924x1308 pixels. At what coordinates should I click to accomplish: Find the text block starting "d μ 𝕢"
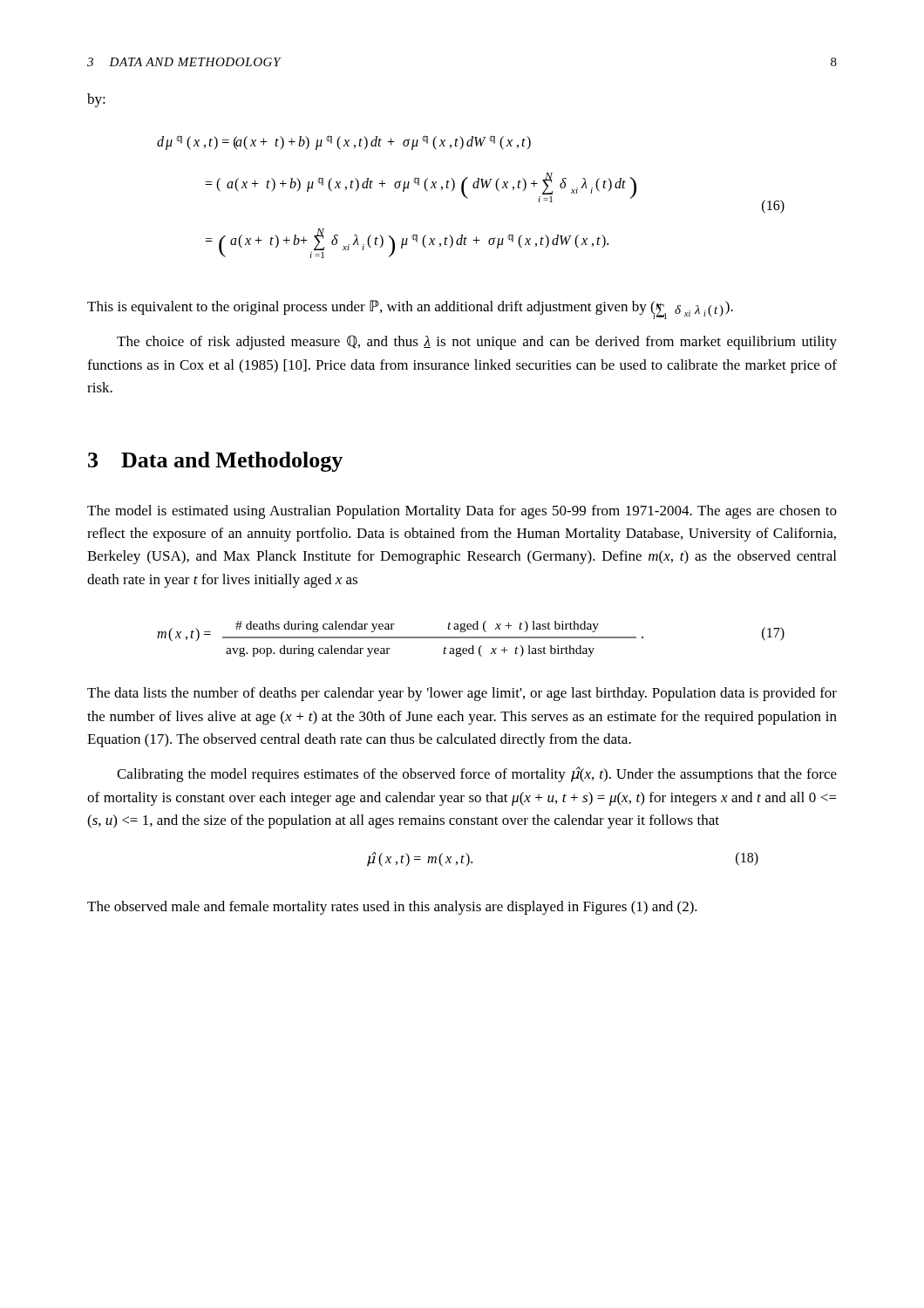tap(471, 207)
